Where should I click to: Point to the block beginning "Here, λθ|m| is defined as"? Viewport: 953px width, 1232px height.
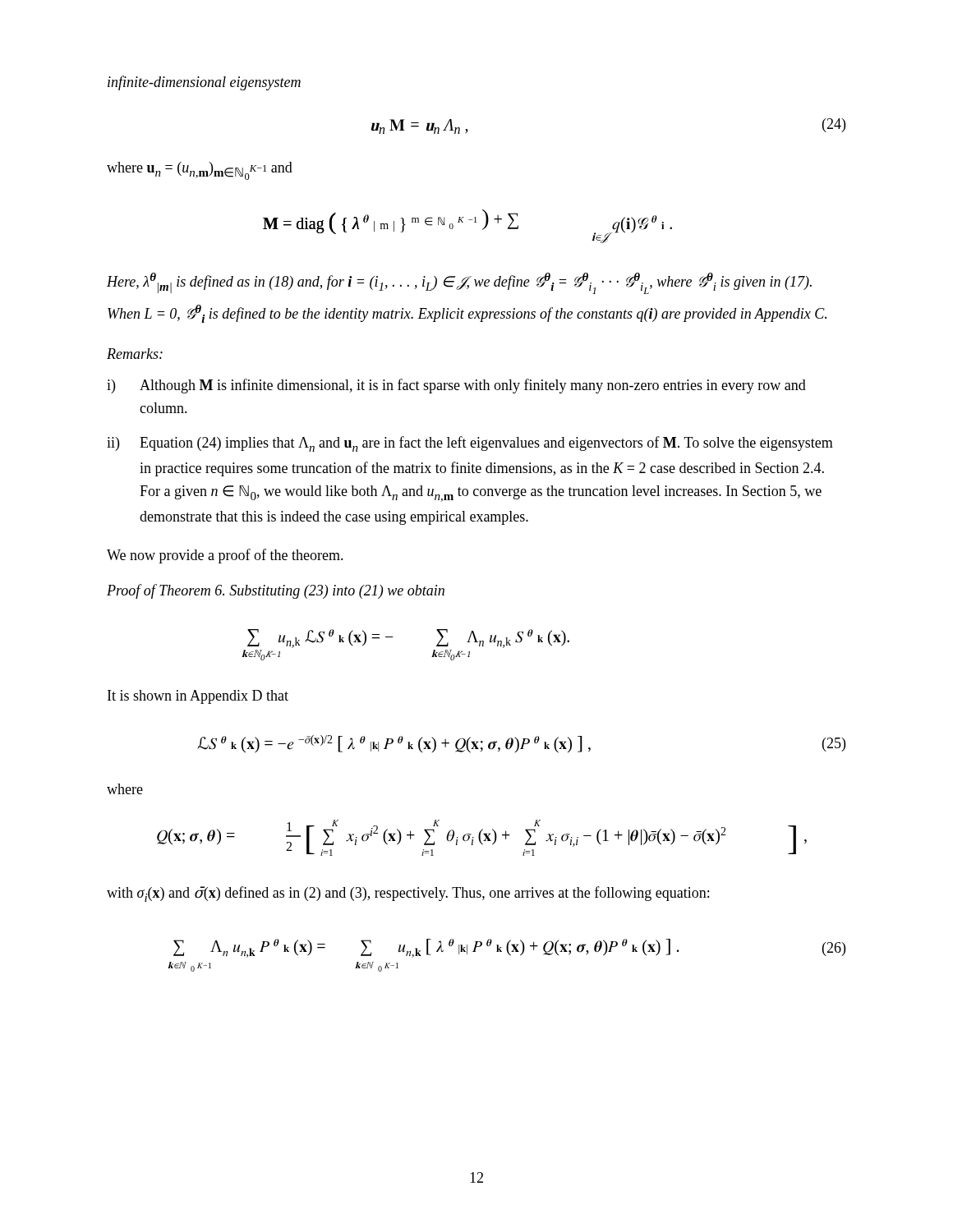tap(467, 297)
